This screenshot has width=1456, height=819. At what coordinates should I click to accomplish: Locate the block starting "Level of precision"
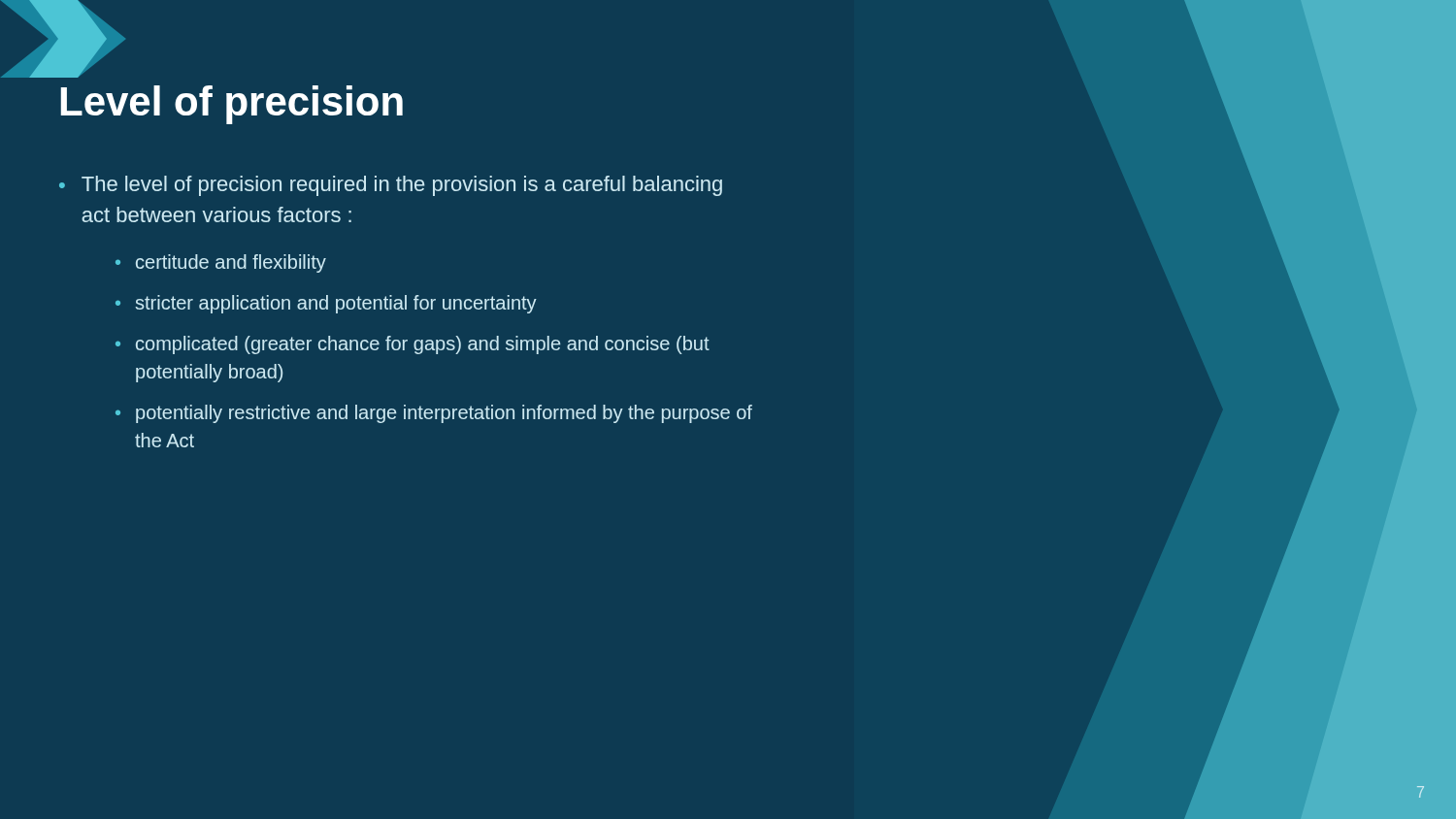pyautogui.click(x=232, y=101)
